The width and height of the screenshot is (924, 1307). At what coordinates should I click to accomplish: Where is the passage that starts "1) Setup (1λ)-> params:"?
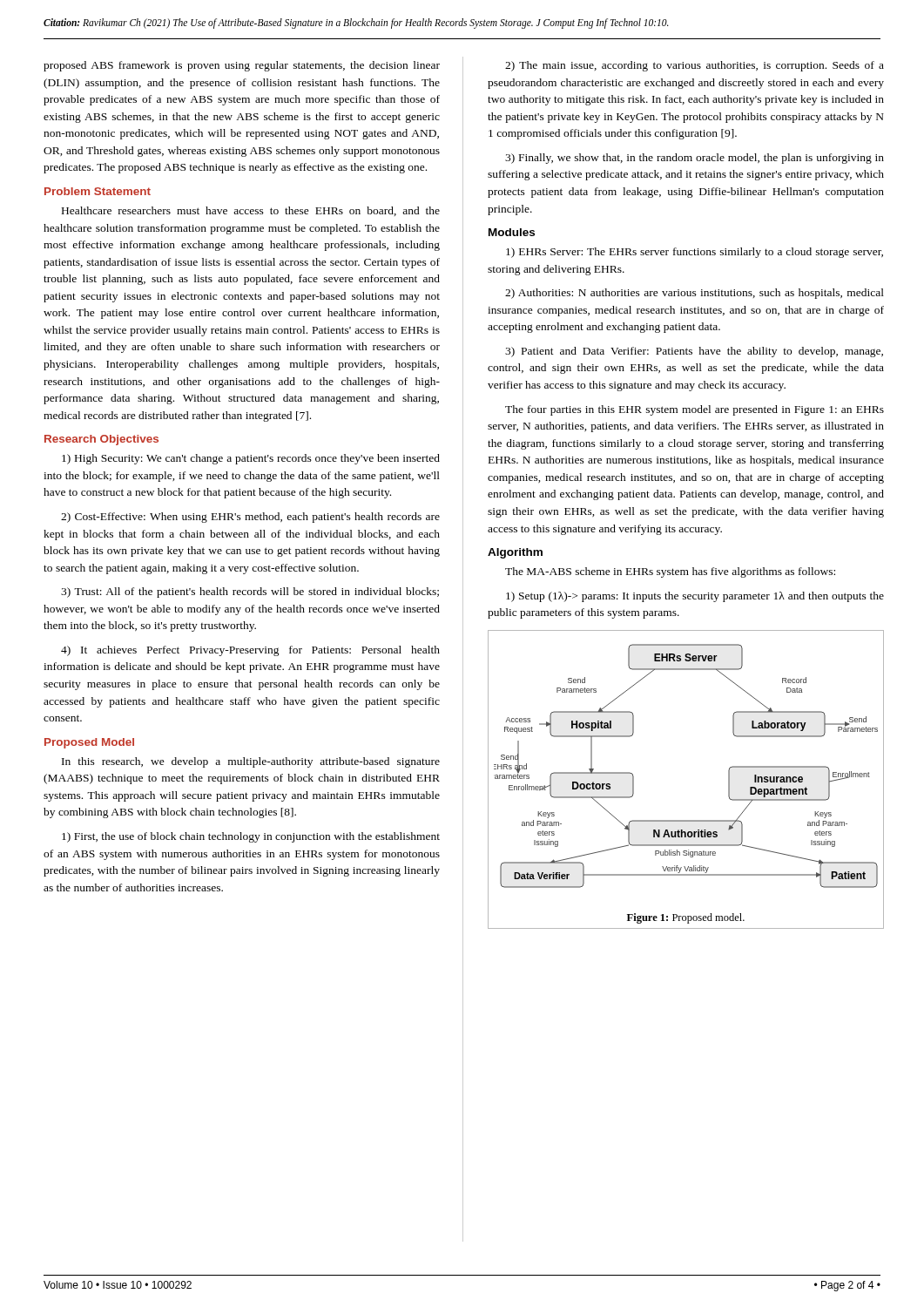tap(686, 604)
